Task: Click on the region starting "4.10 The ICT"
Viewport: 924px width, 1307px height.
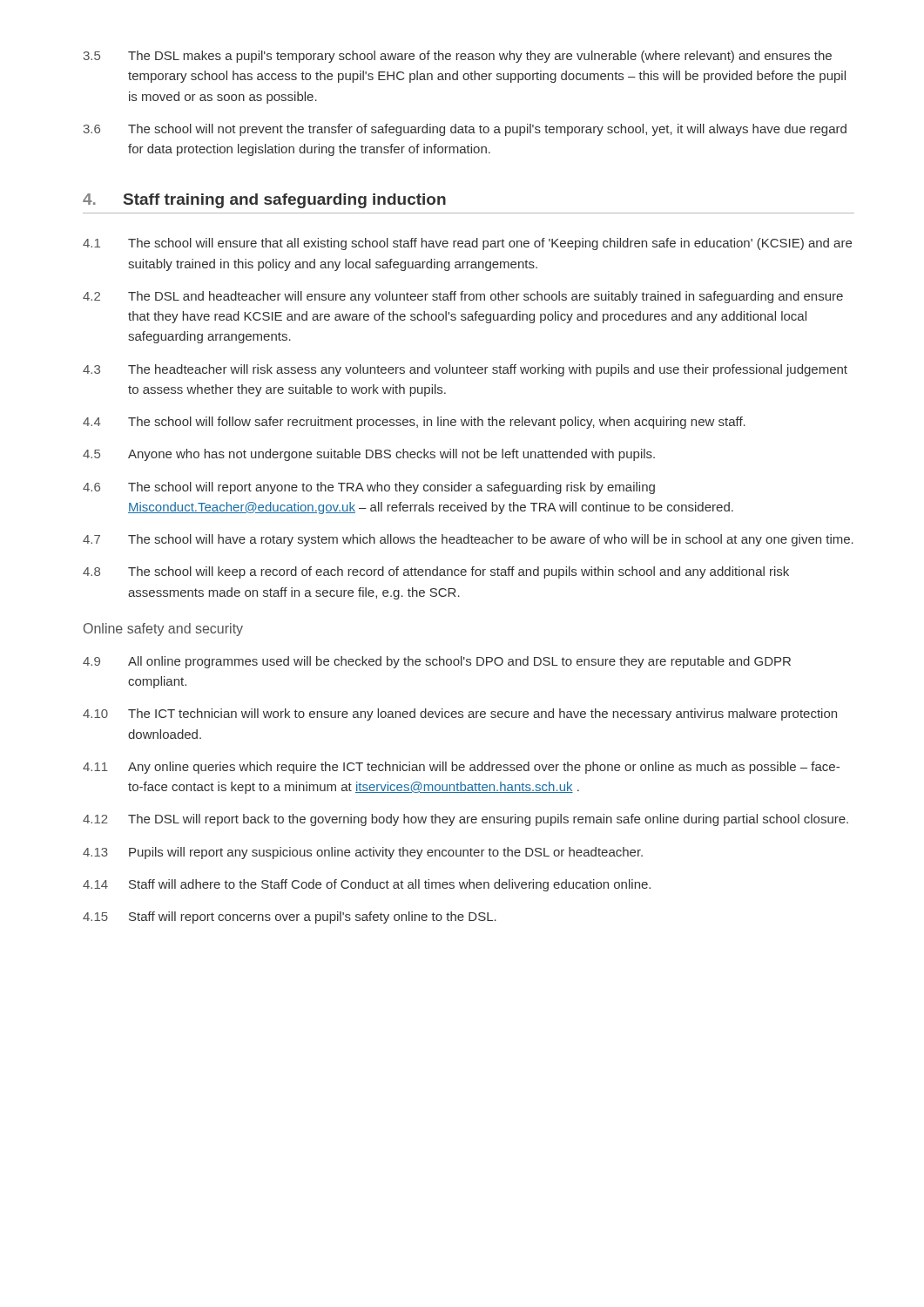Action: coord(469,724)
